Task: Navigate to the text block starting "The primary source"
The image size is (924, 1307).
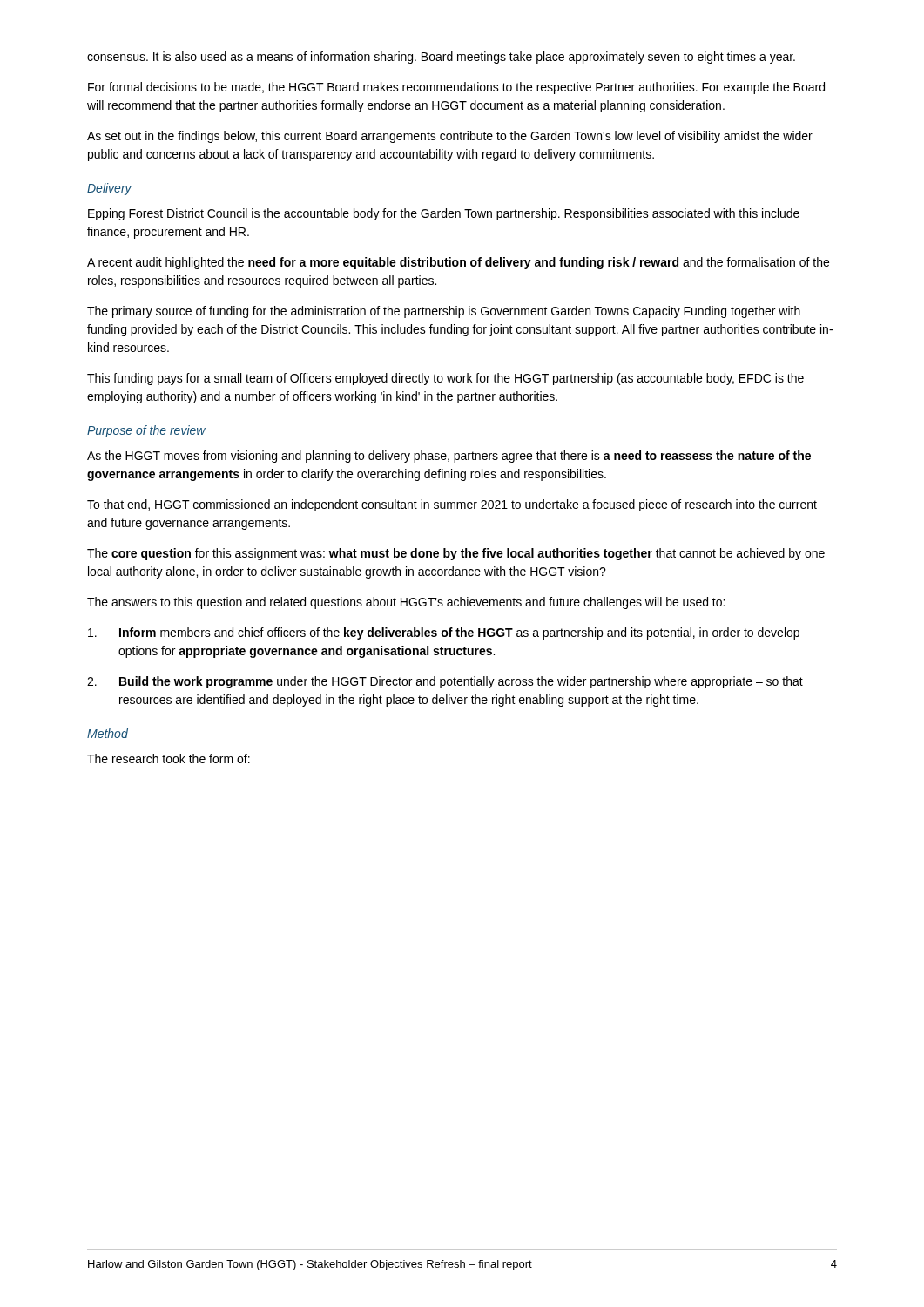Action: 462,330
